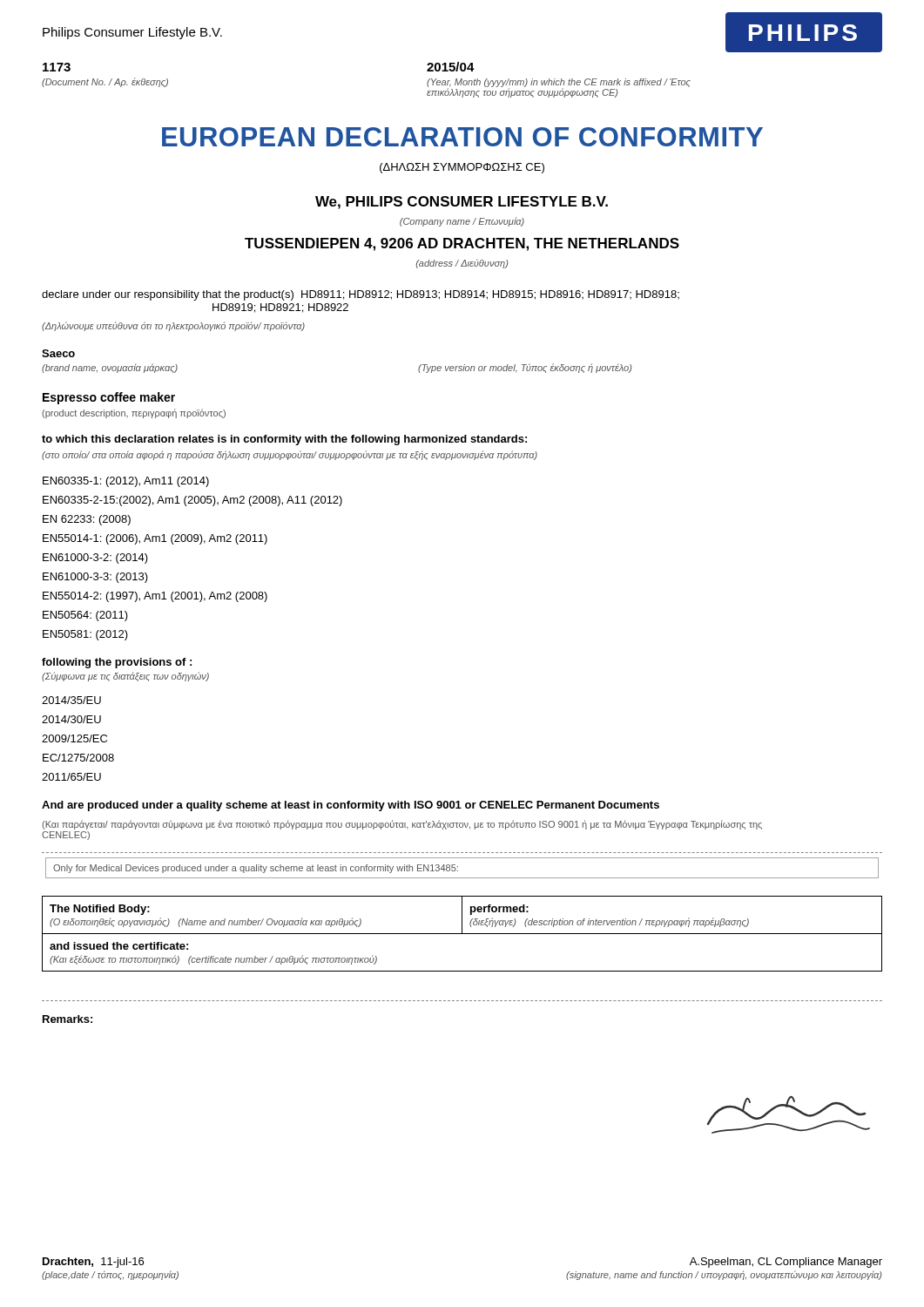Navigate to the block starting "EN50581: (2012)"
The image size is (924, 1307).
pyautogui.click(x=85, y=634)
